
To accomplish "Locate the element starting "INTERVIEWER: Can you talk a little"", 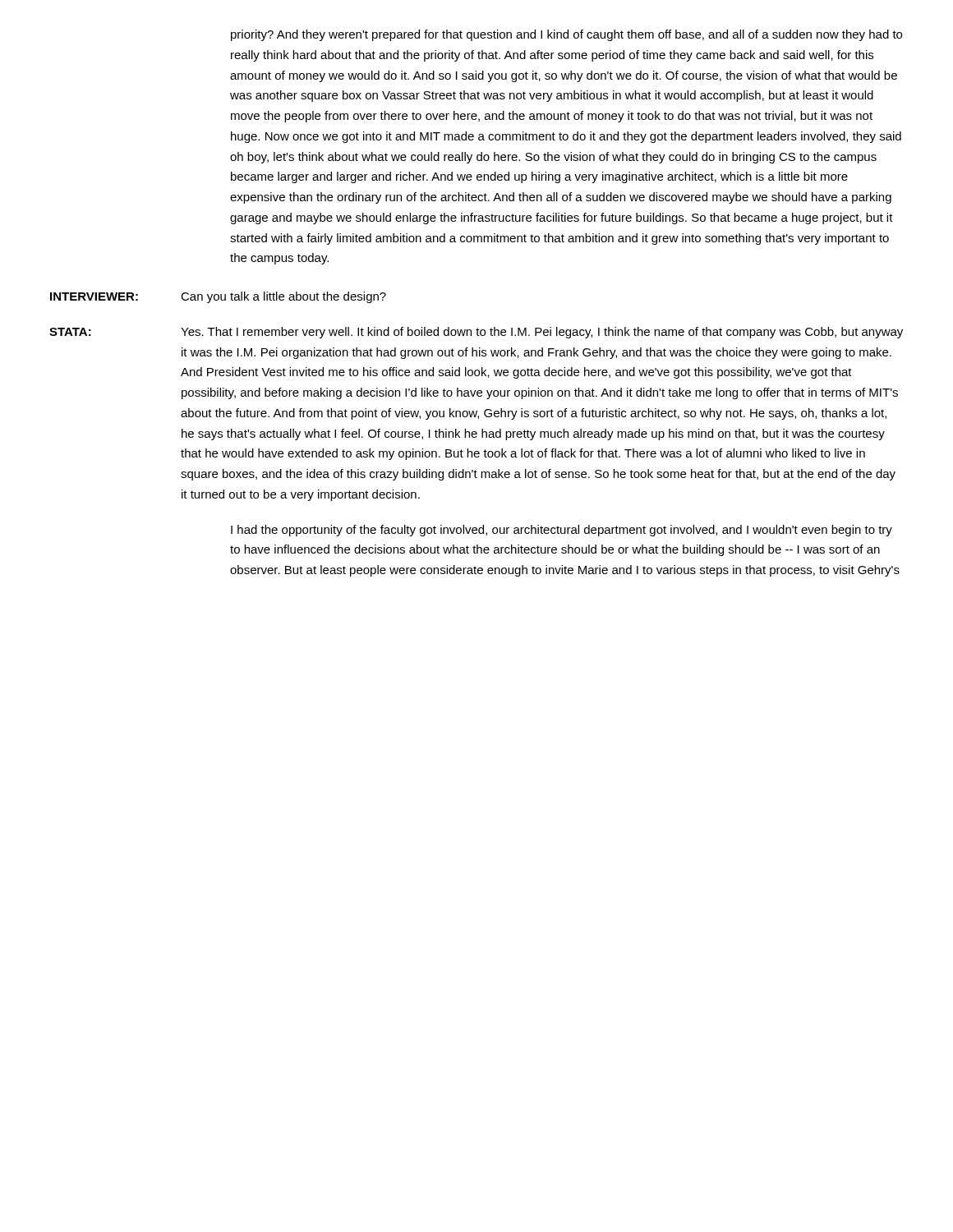I will (x=218, y=297).
